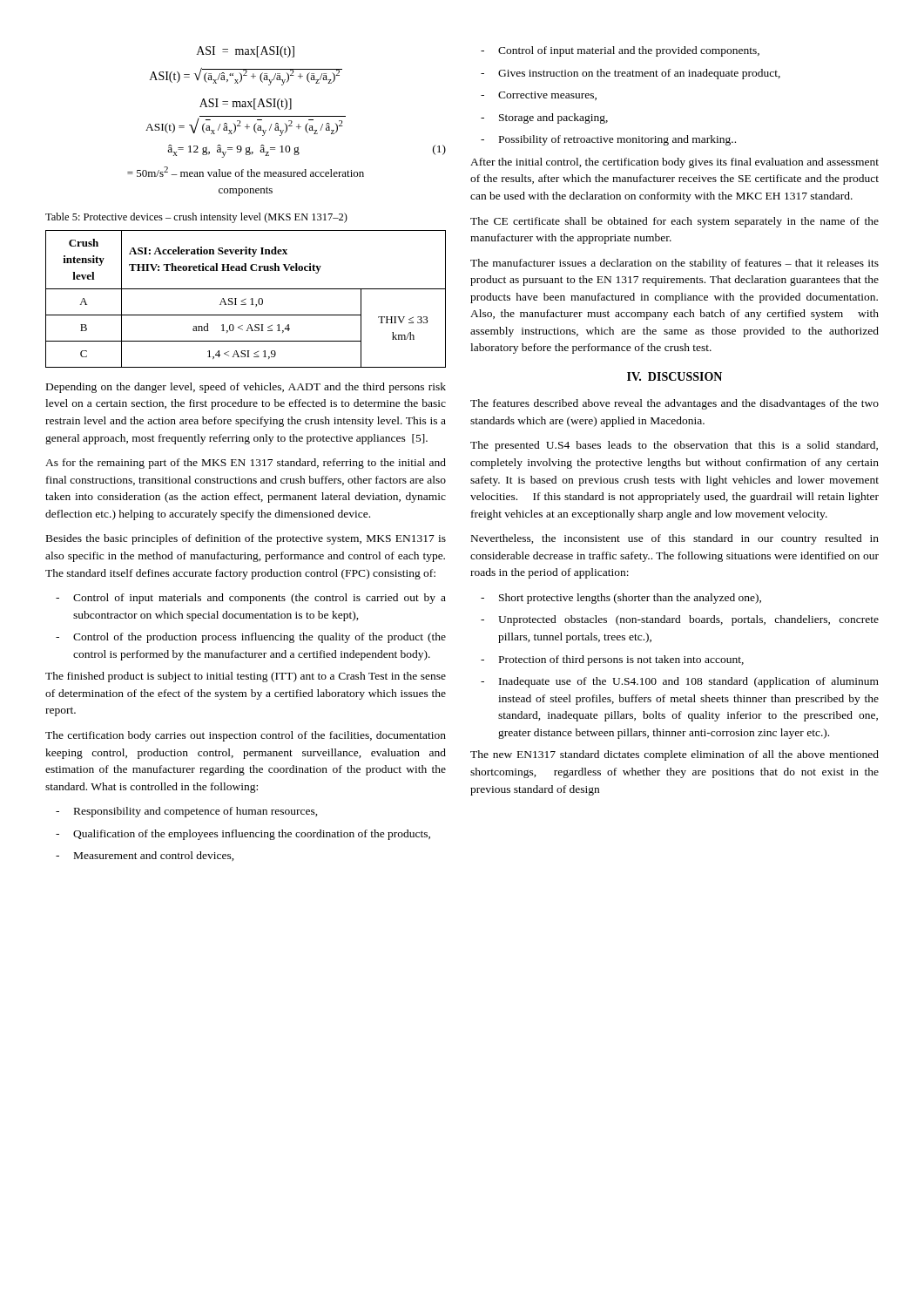The height and width of the screenshot is (1307, 924).
Task: Locate the block of text that opens with "- Gives instruction"
Action: click(x=631, y=73)
